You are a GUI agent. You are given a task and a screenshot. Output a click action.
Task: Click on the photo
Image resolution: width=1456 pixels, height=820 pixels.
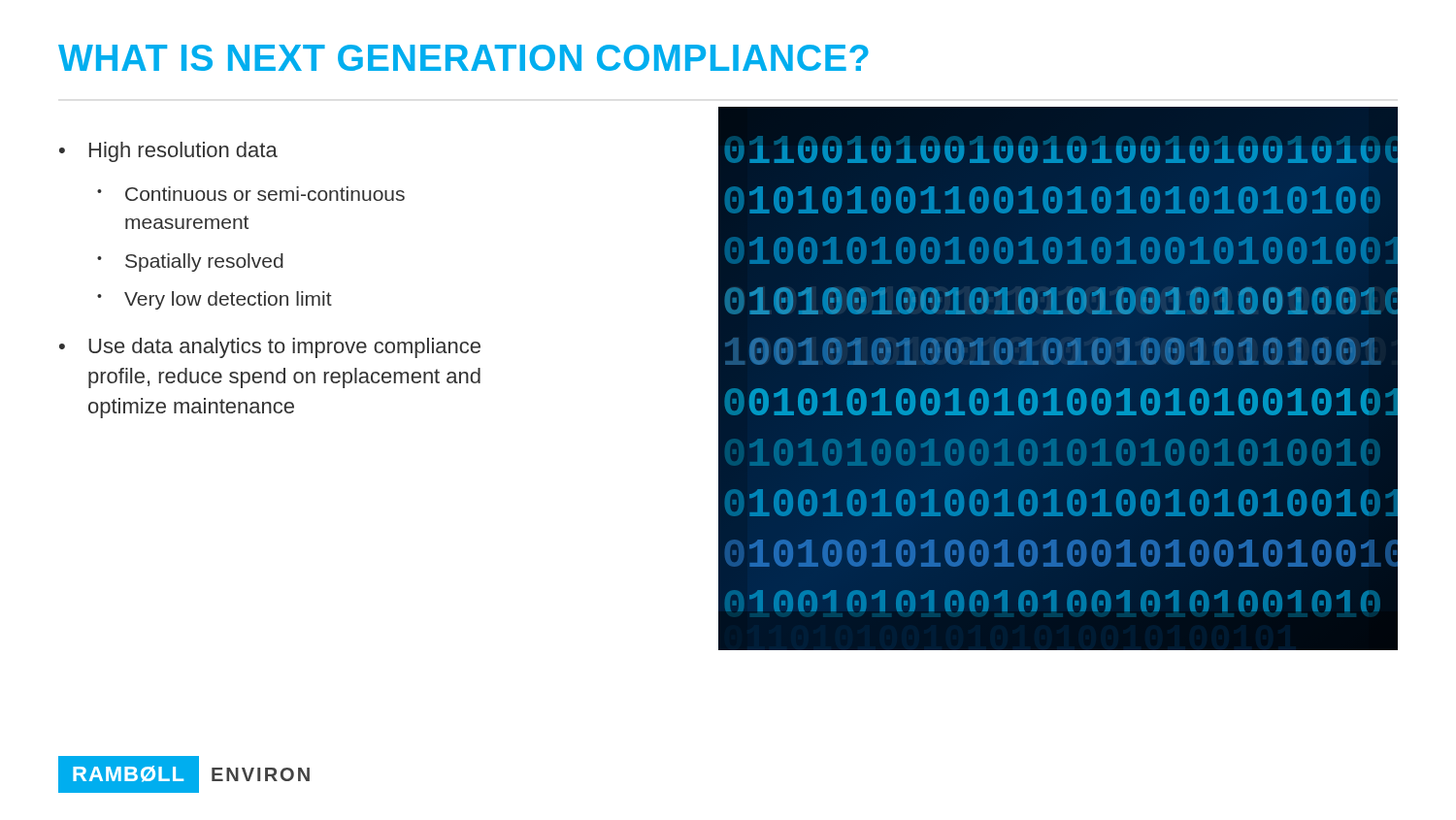(x=1058, y=378)
